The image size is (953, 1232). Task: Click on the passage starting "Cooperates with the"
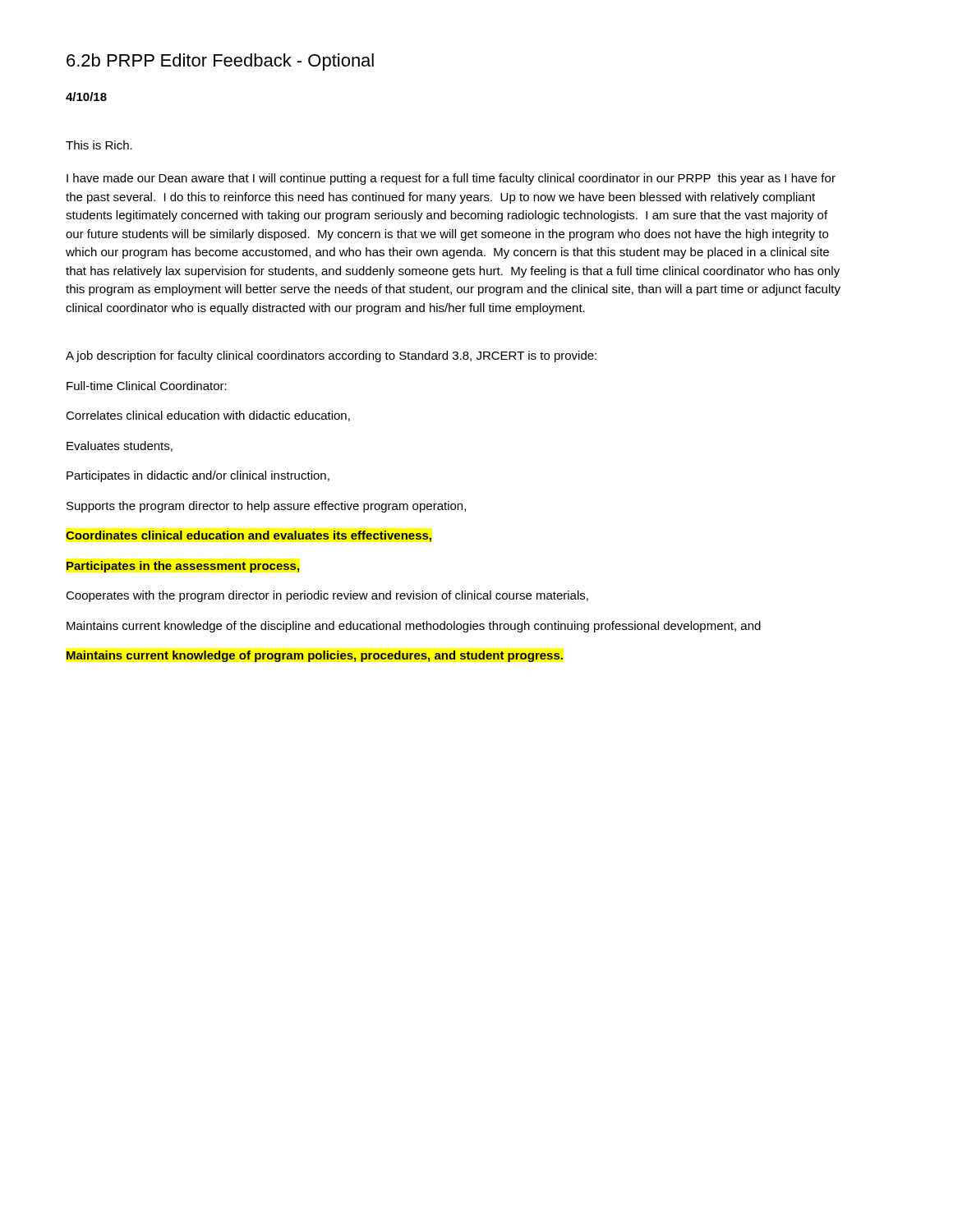(x=327, y=595)
